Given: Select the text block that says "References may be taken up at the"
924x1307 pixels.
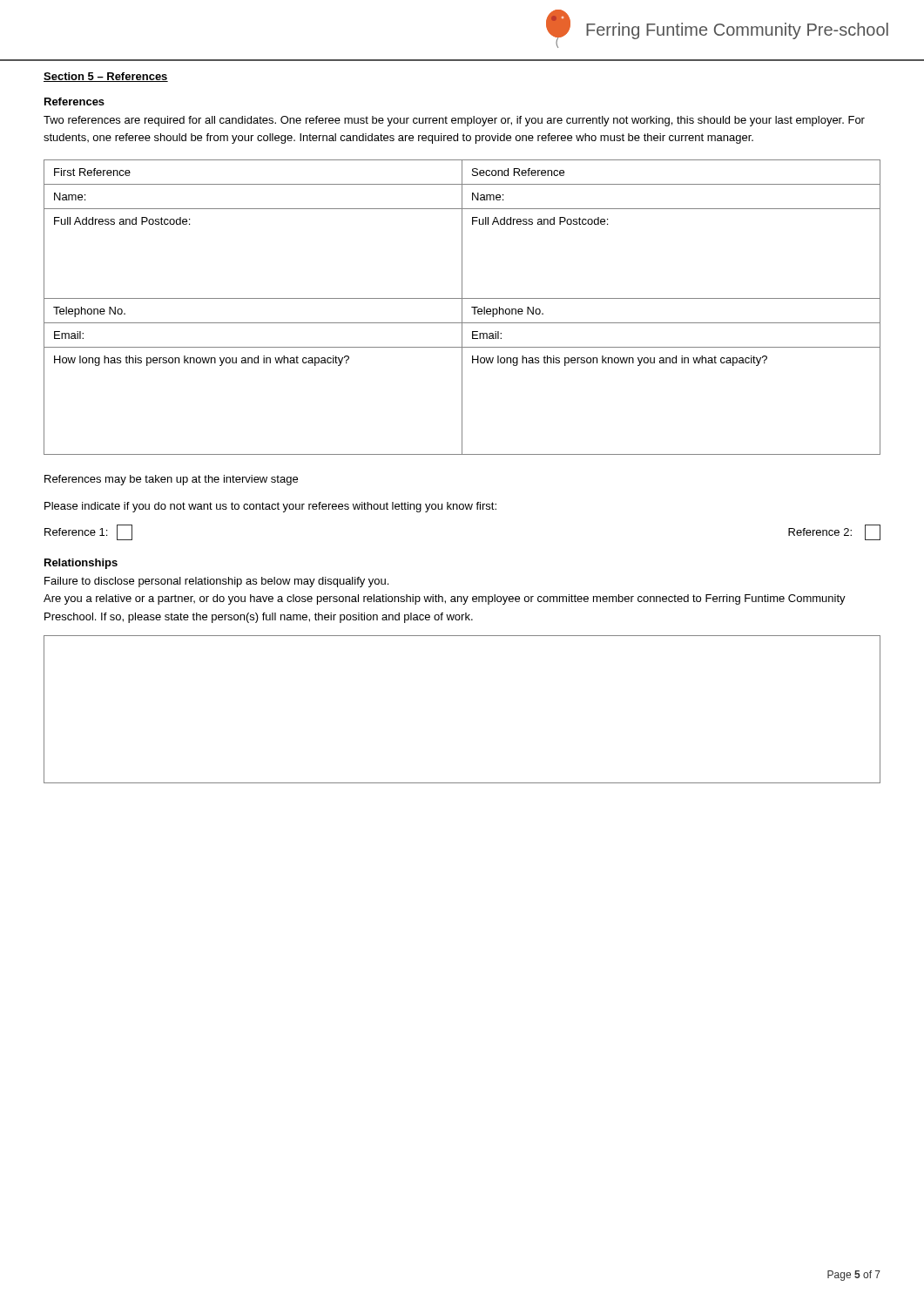Looking at the screenshot, I should [171, 479].
